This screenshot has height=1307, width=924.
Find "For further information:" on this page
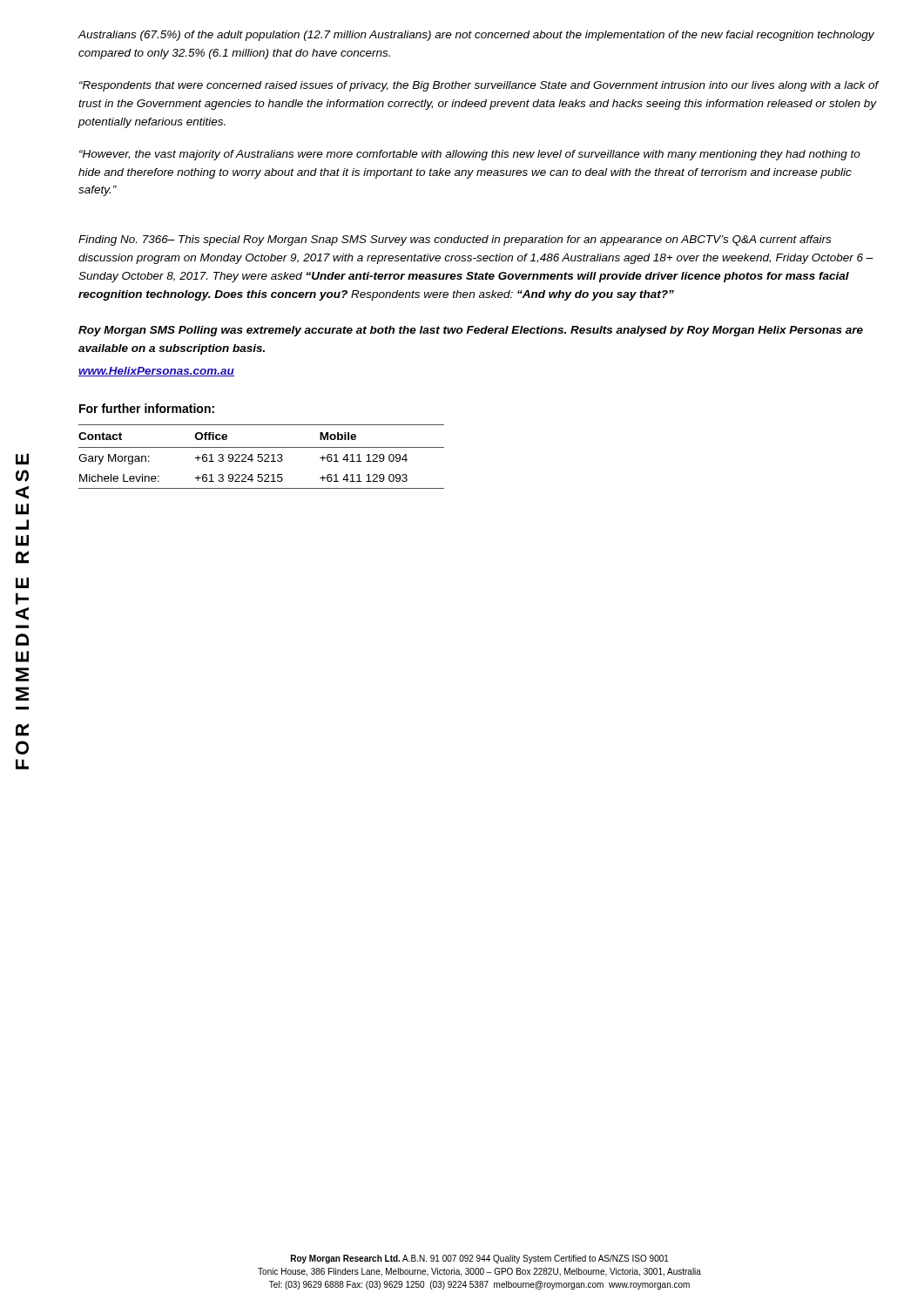(x=147, y=409)
